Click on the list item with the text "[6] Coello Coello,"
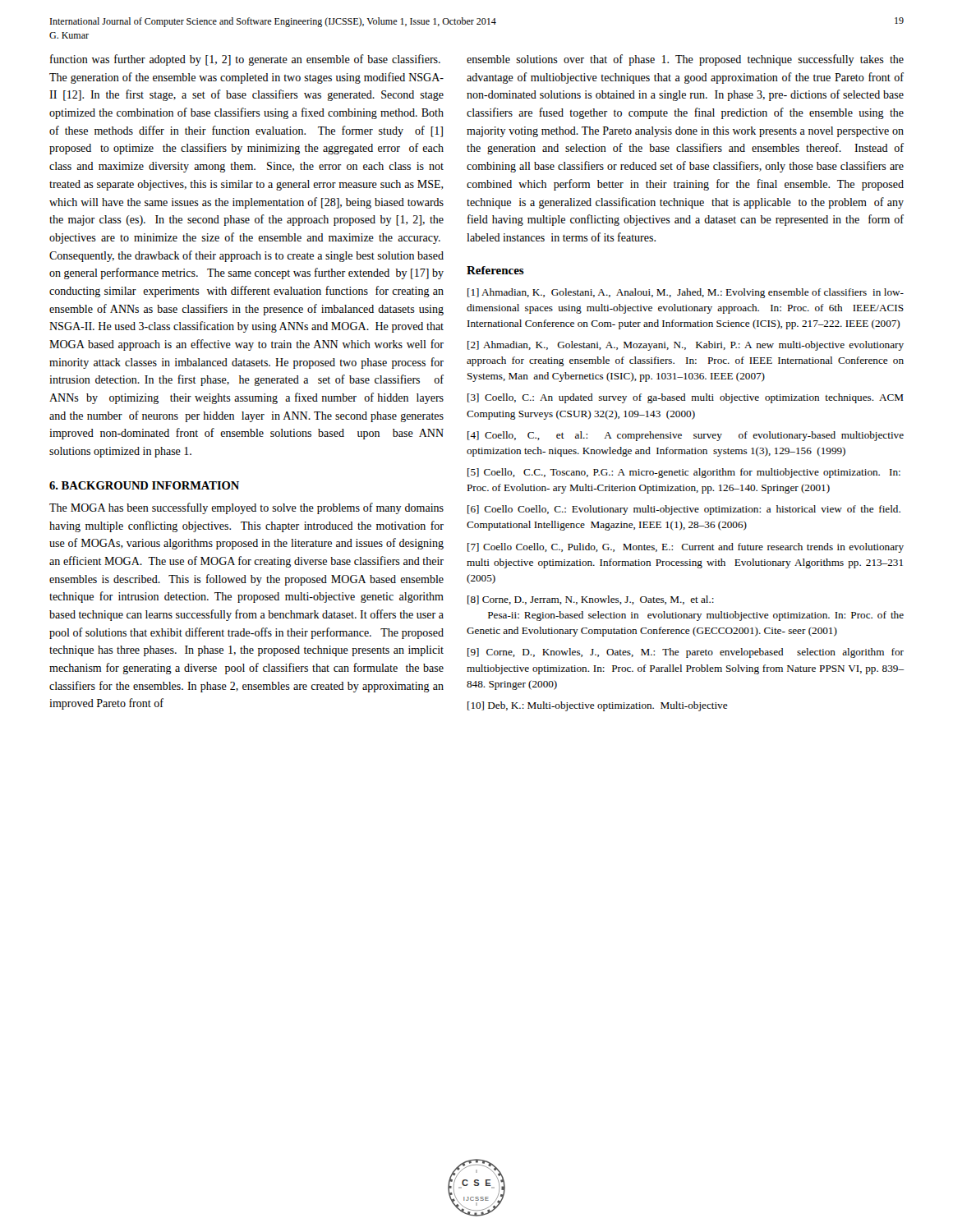 [685, 517]
